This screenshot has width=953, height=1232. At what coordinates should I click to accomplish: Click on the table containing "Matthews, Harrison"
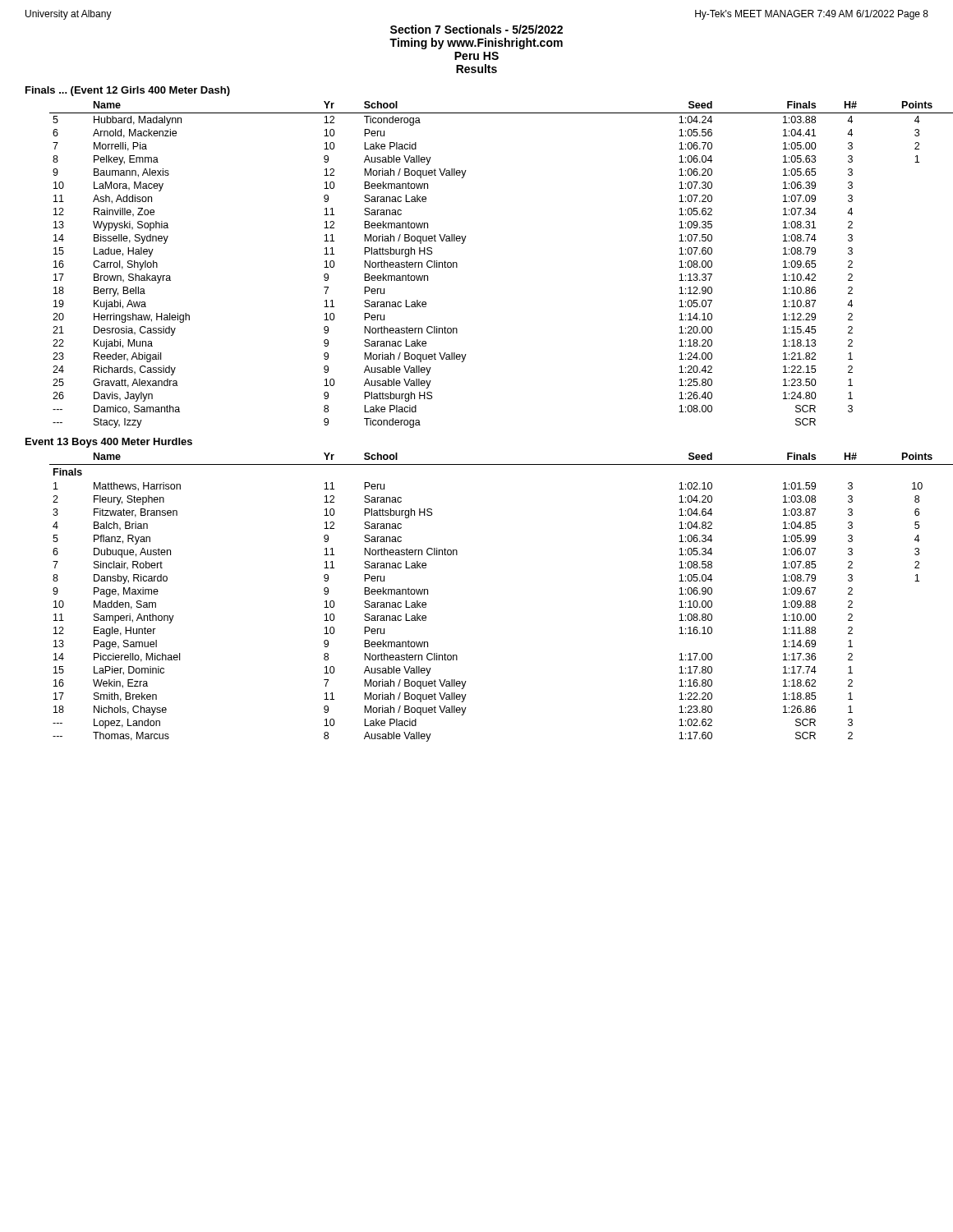click(476, 596)
